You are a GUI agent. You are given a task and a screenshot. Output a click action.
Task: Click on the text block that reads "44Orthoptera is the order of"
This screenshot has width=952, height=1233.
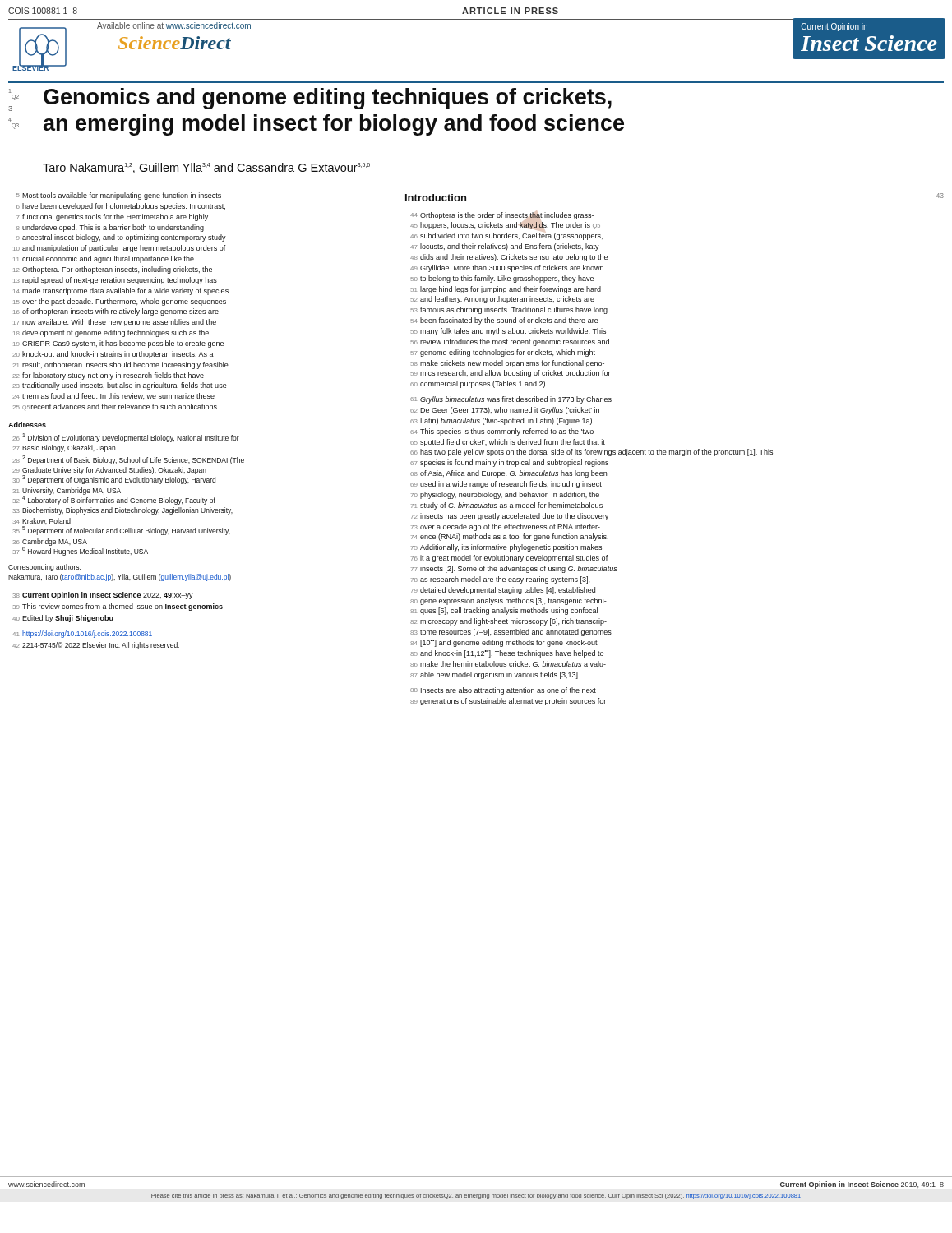tap(508, 300)
